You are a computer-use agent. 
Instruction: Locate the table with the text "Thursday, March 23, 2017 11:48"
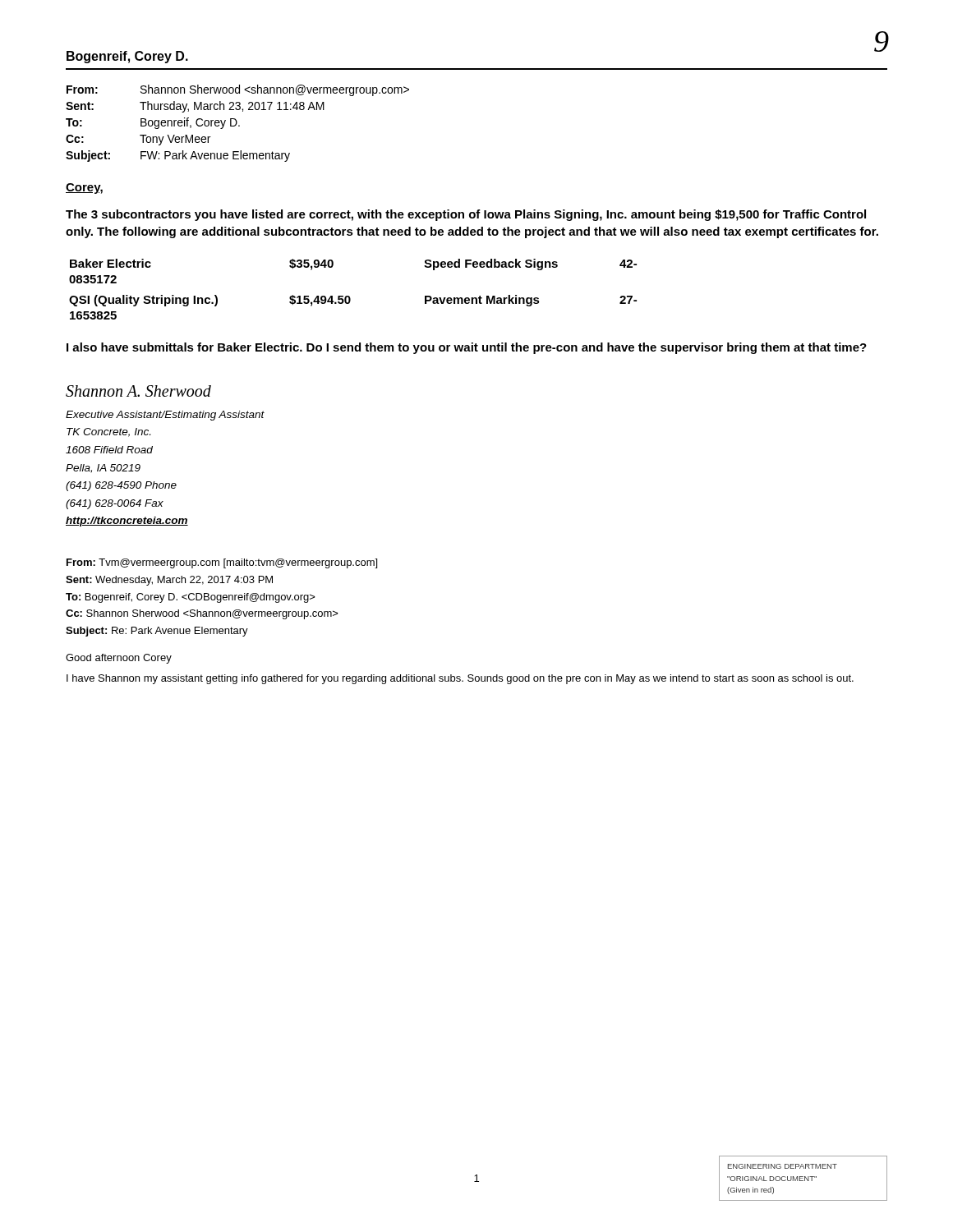pyautogui.click(x=476, y=122)
